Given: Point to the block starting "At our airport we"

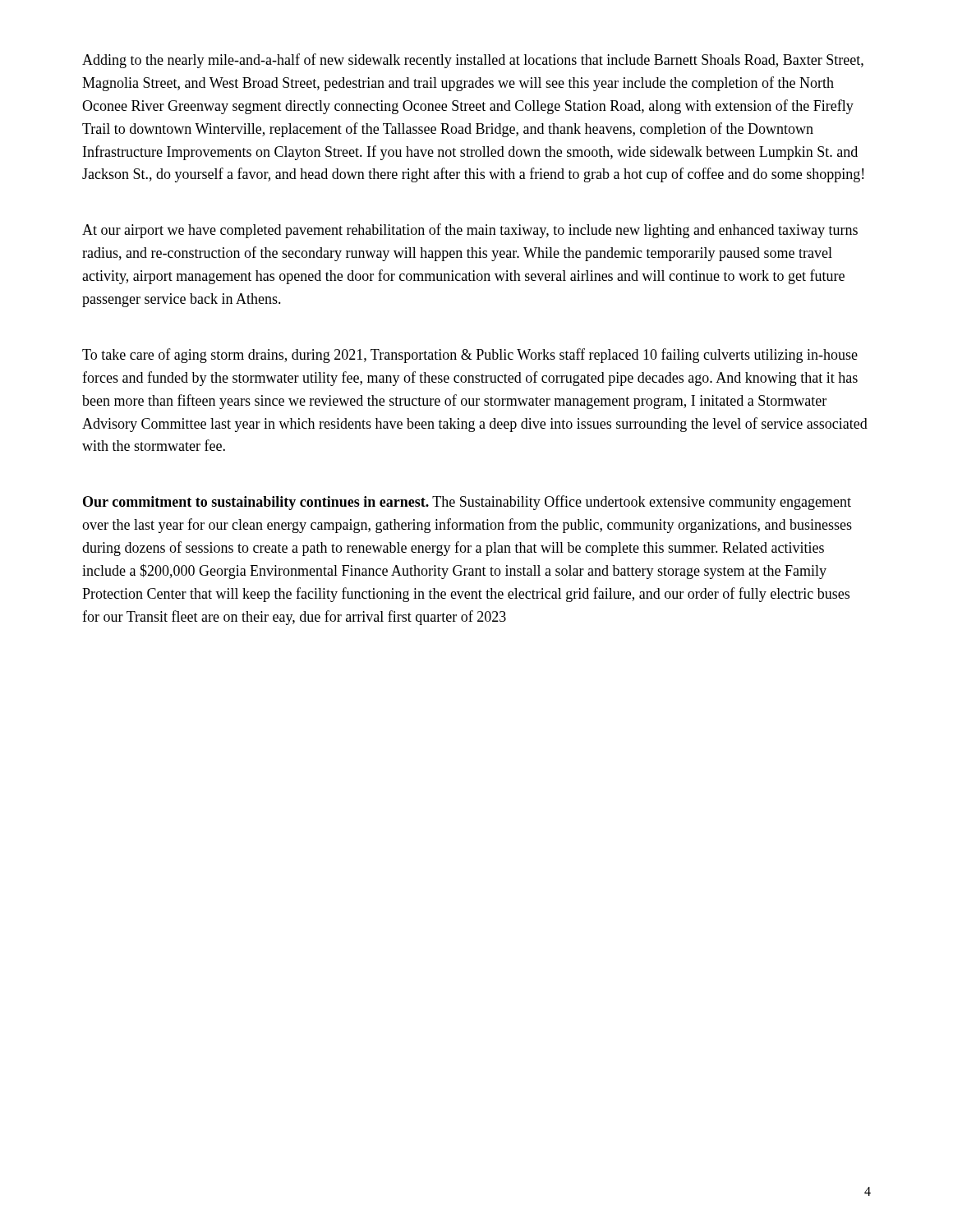Looking at the screenshot, I should [470, 265].
